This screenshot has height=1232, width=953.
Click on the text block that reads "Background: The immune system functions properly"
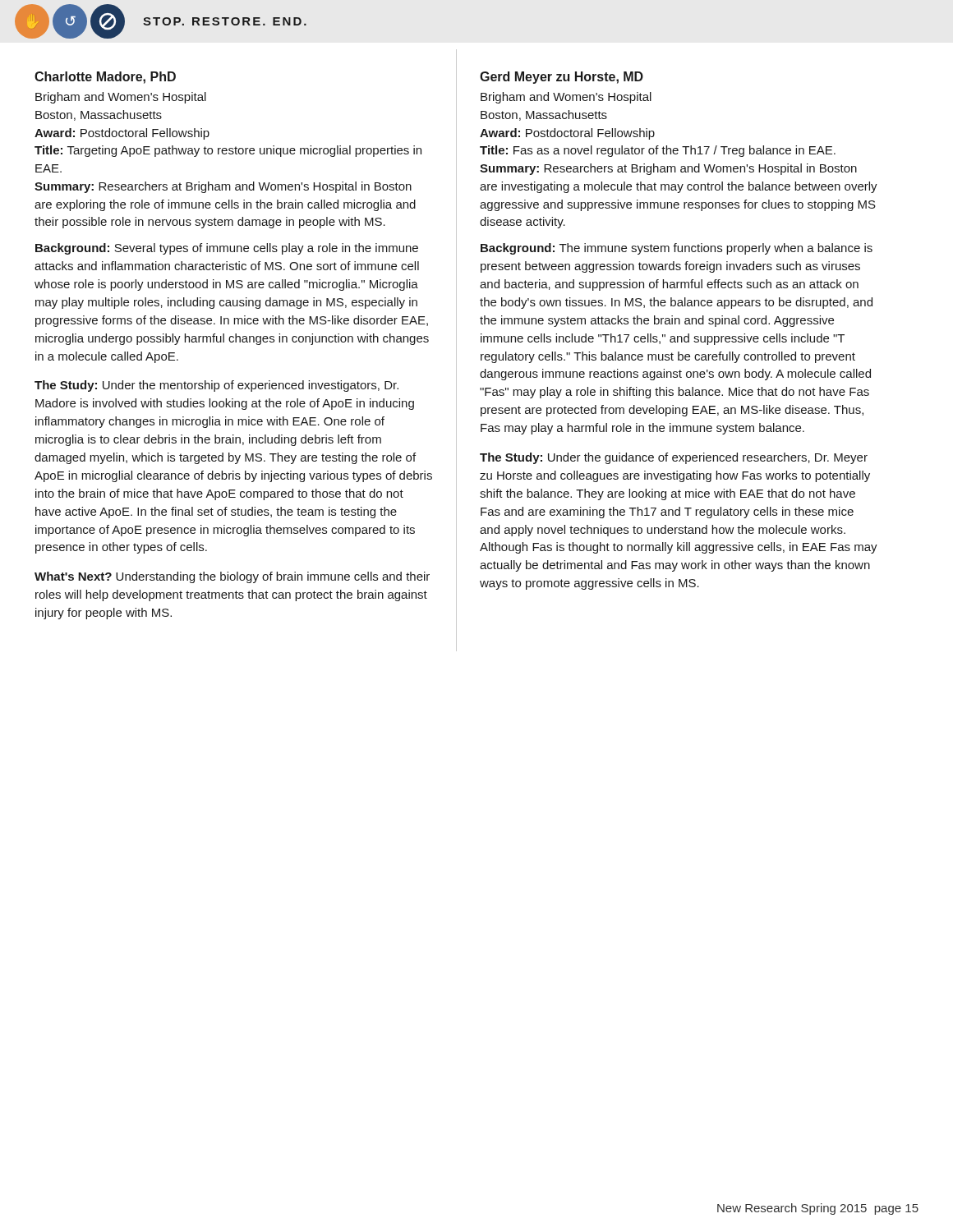[677, 338]
